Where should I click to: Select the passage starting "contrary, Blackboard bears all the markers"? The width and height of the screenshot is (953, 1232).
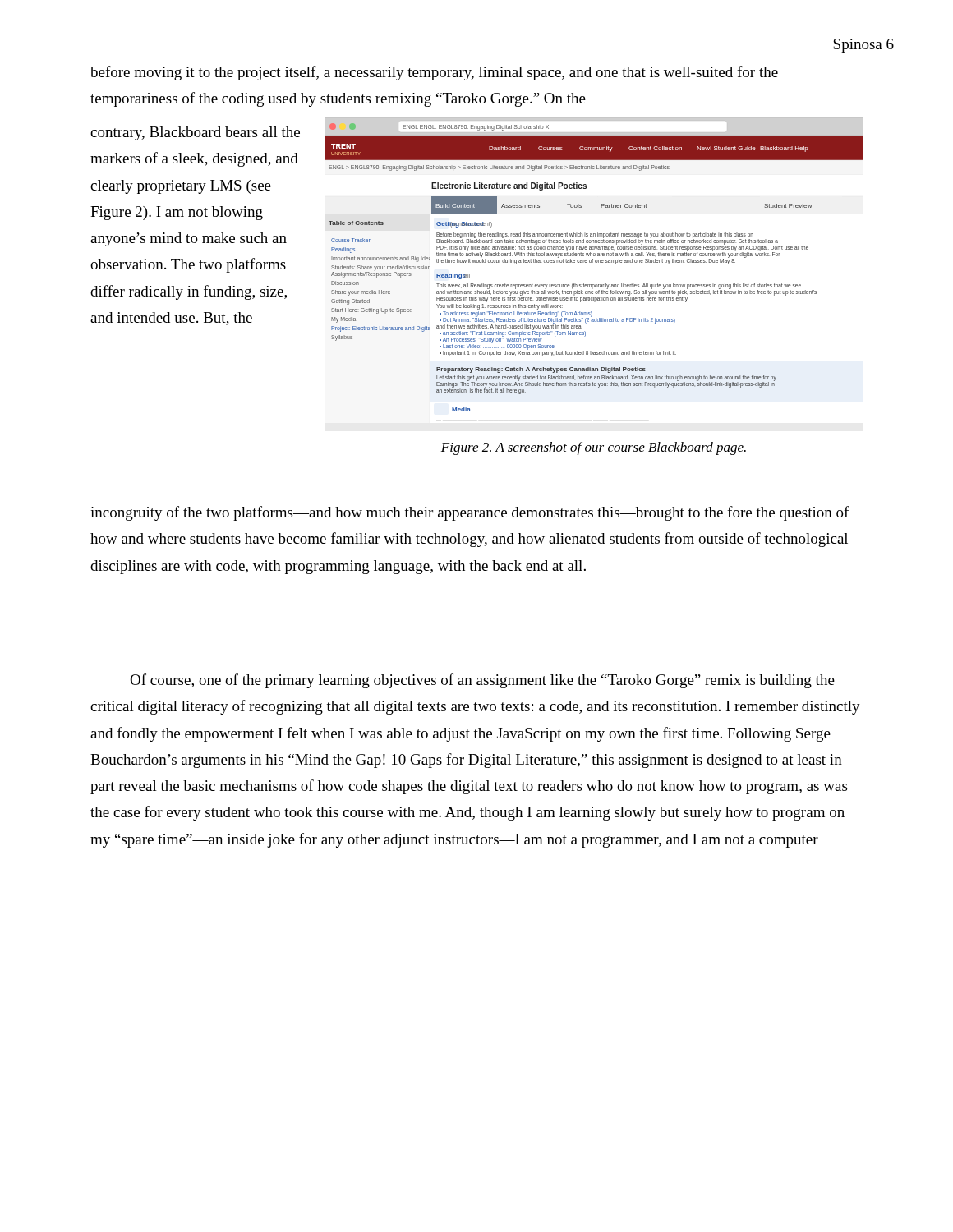[195, 225]
